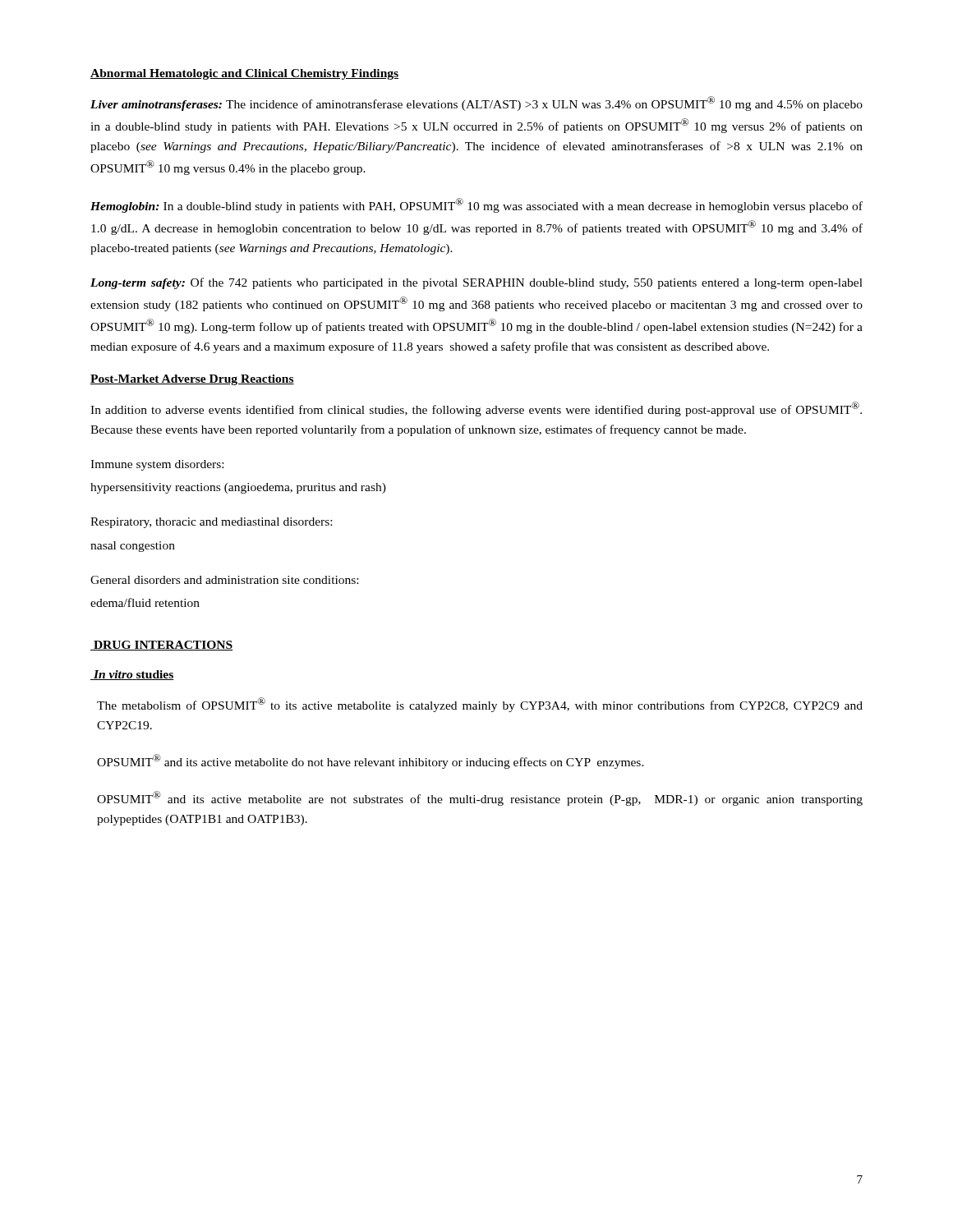Where does it say "In vitro studies"?

132,674
